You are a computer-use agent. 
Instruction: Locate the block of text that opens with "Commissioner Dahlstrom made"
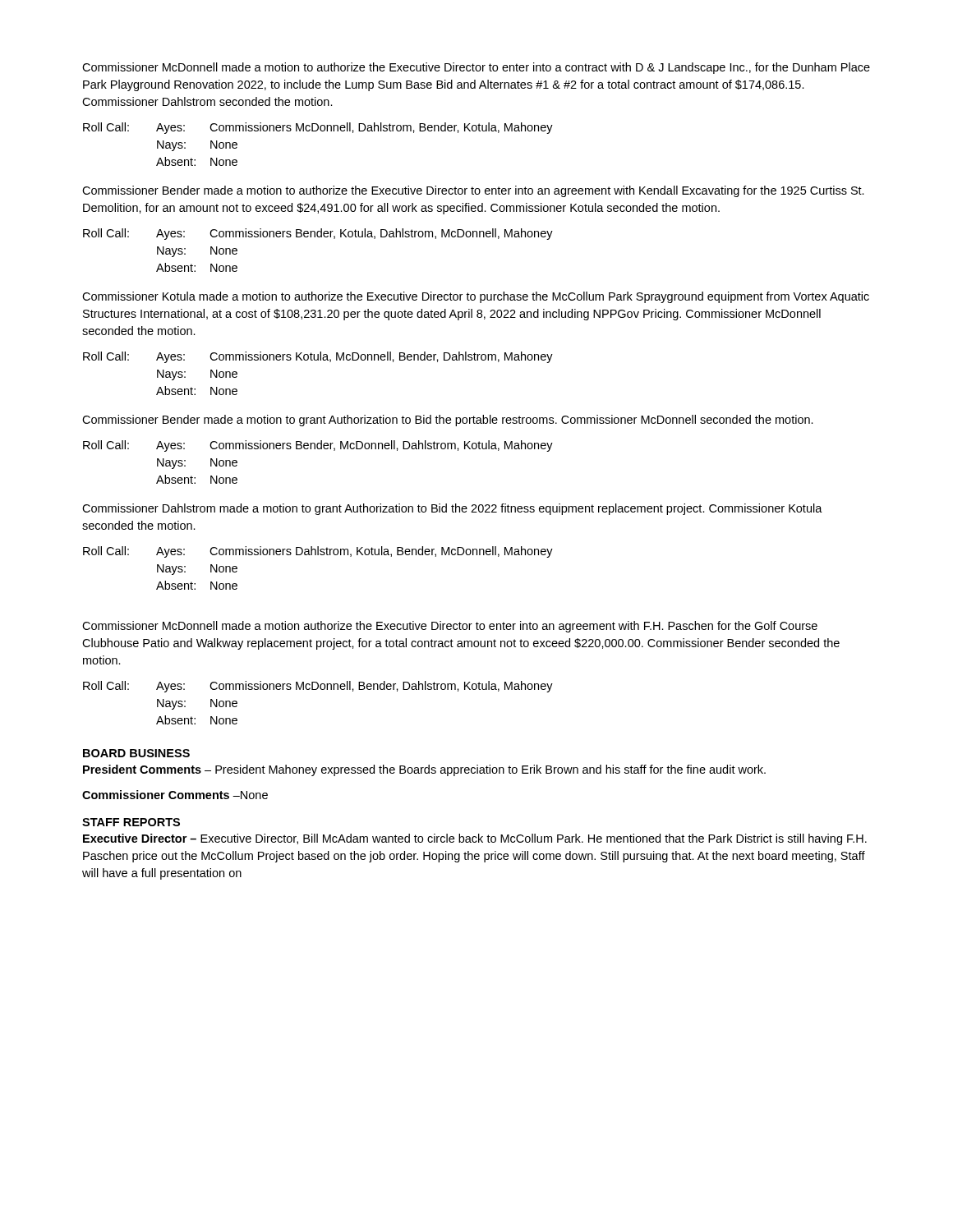coord(452,517)
